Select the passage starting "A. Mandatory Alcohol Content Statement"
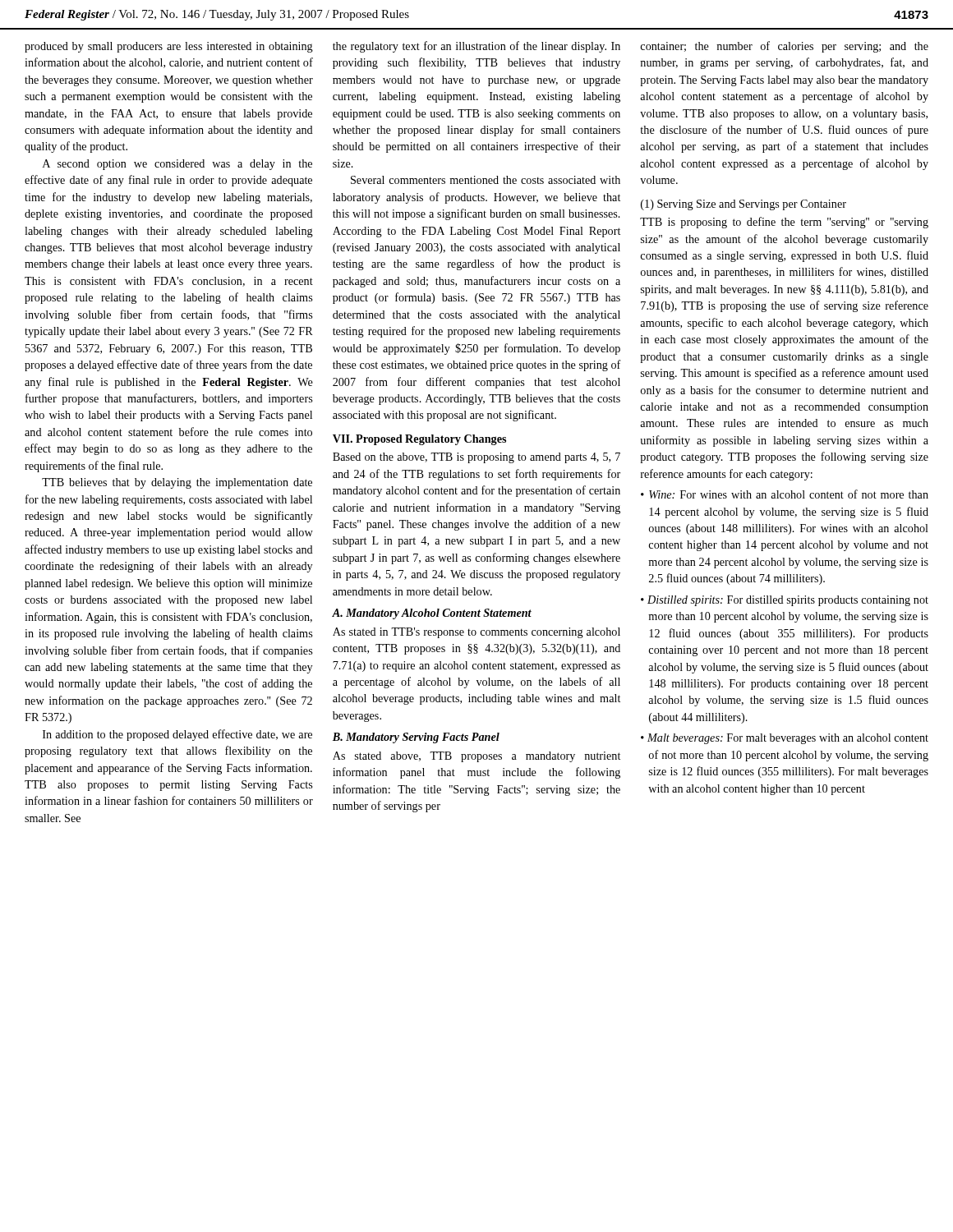The height and width of the screenshot is (1232, 953). pos(477,613)
